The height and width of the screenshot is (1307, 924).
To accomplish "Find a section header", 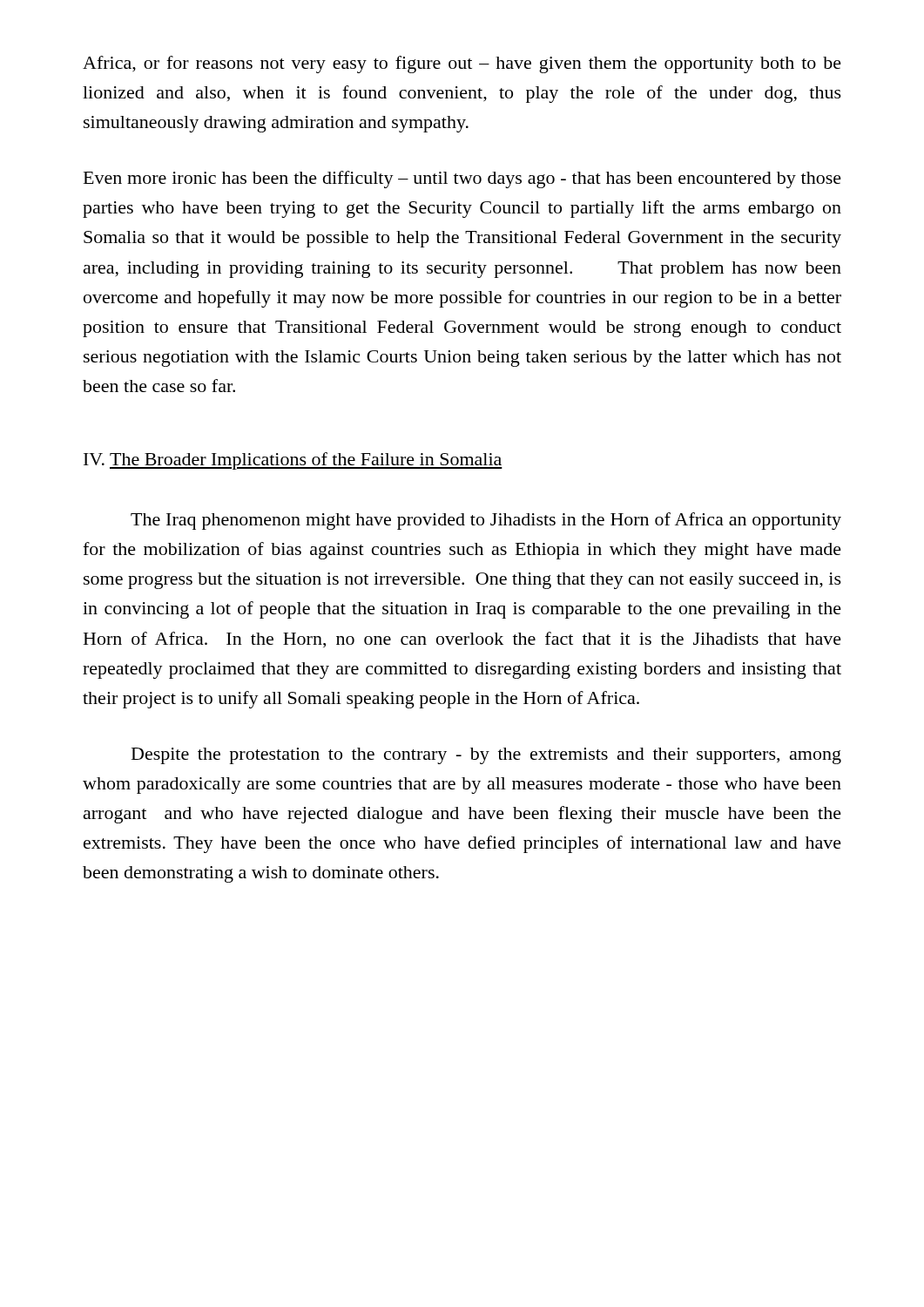I will [x=292, y=459].
